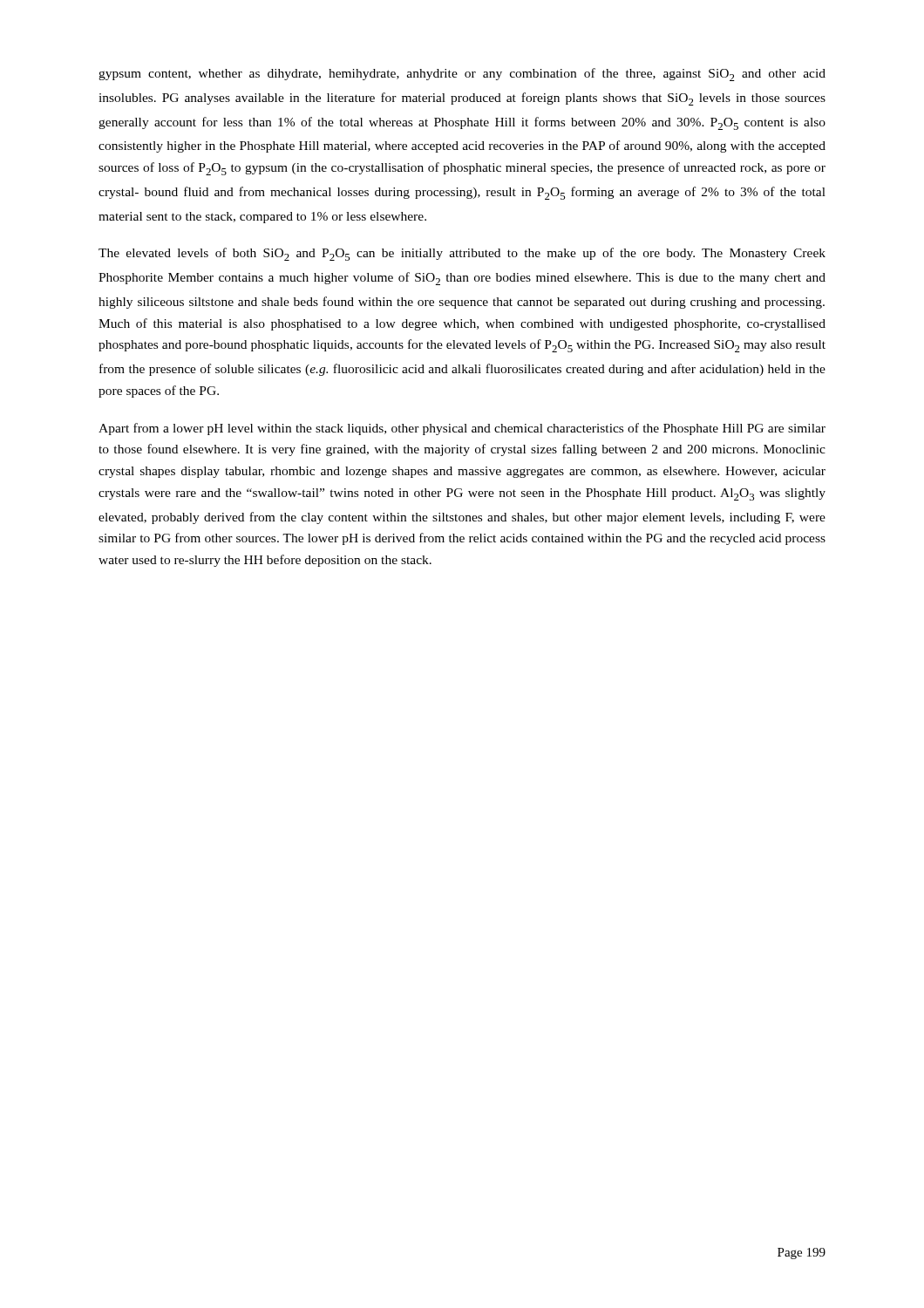Find the text block containing "gypsum content, whether as"
The image size is (924, 1308).
click(462, 144)
